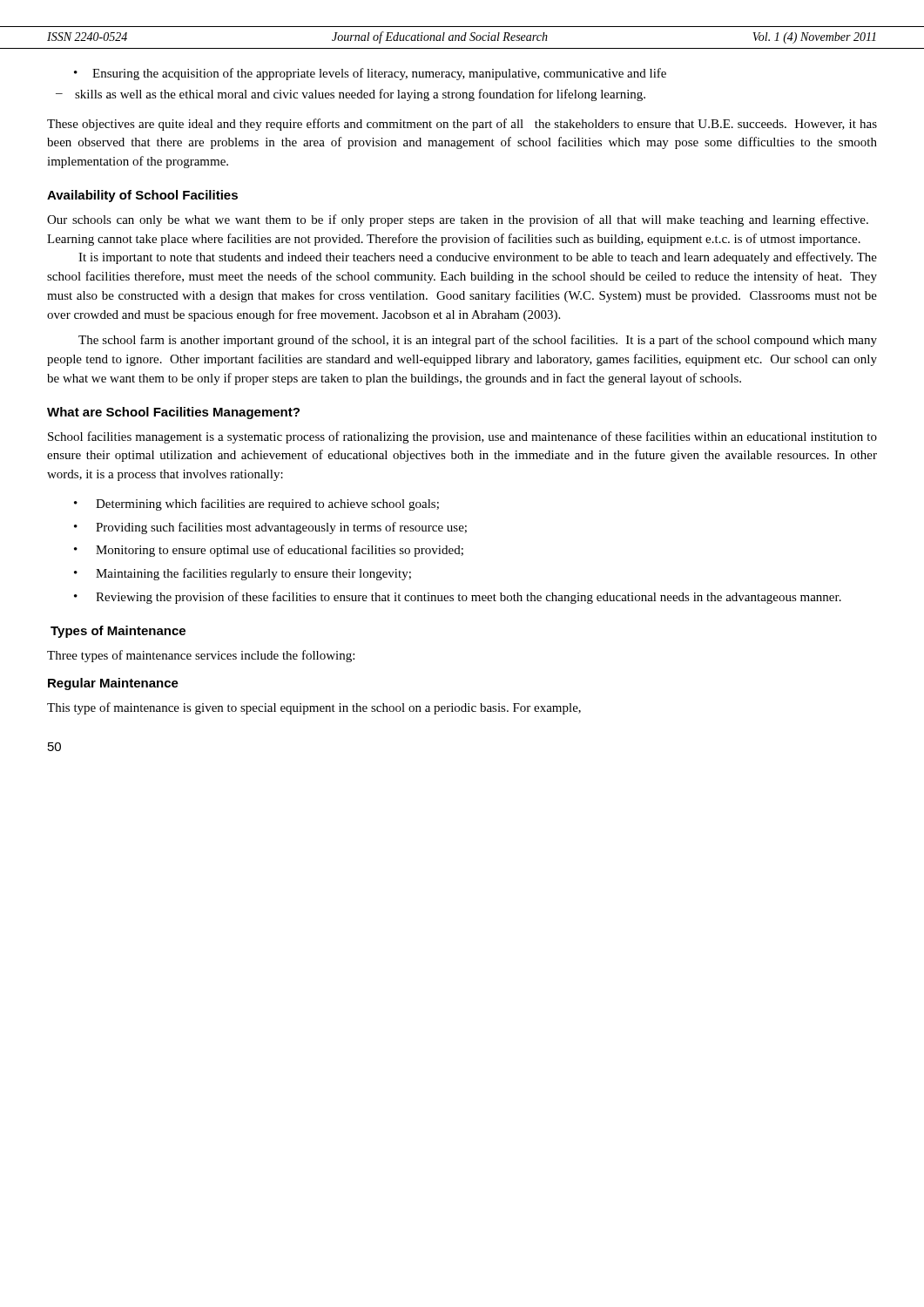Image resolution: width=924 pixels, height=1307 pixels.
Task: Click on the region starting "– skills as well as the ethical"
Action: point(351,95)
